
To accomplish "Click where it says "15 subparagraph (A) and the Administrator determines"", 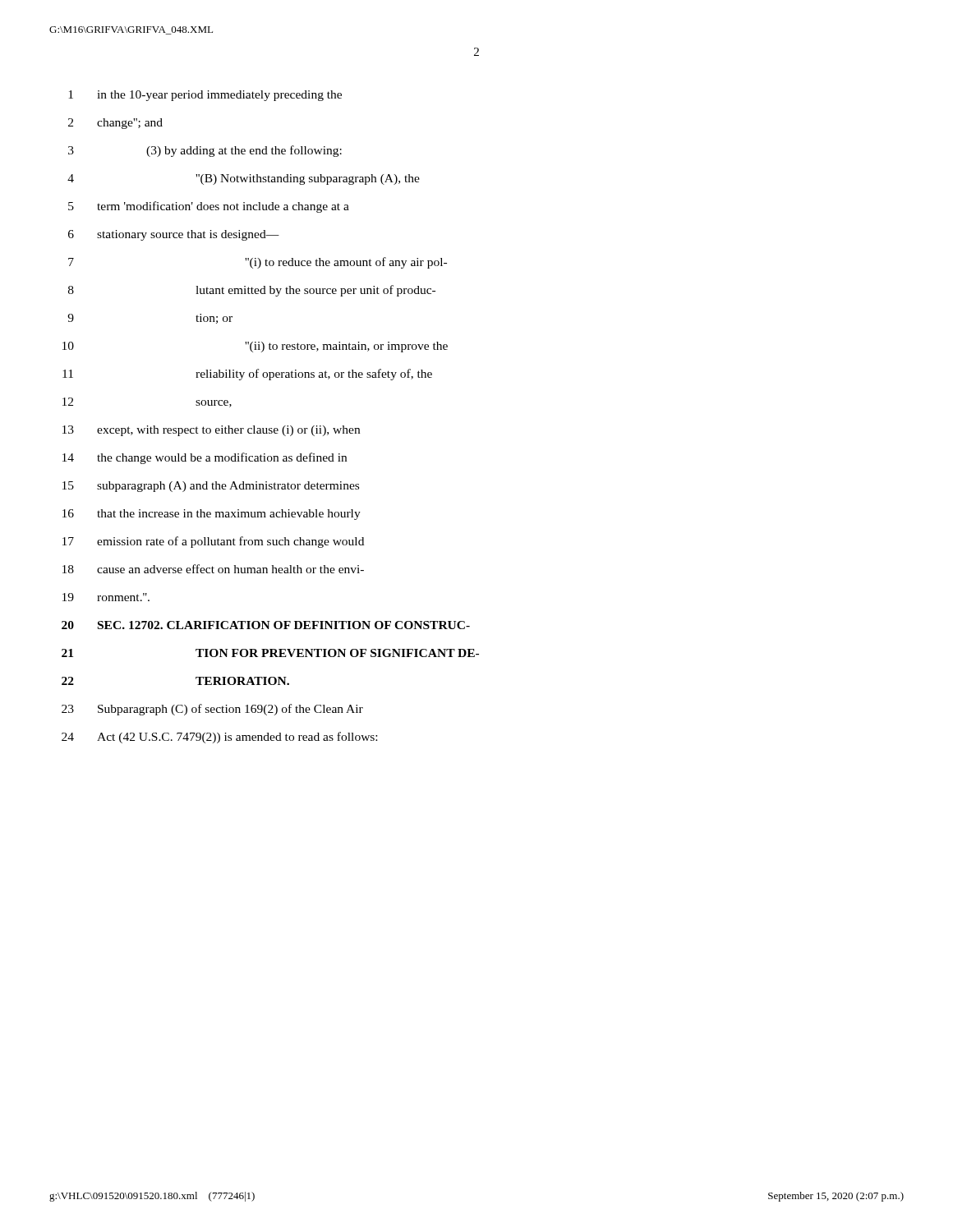I will [x=211, y=487].
